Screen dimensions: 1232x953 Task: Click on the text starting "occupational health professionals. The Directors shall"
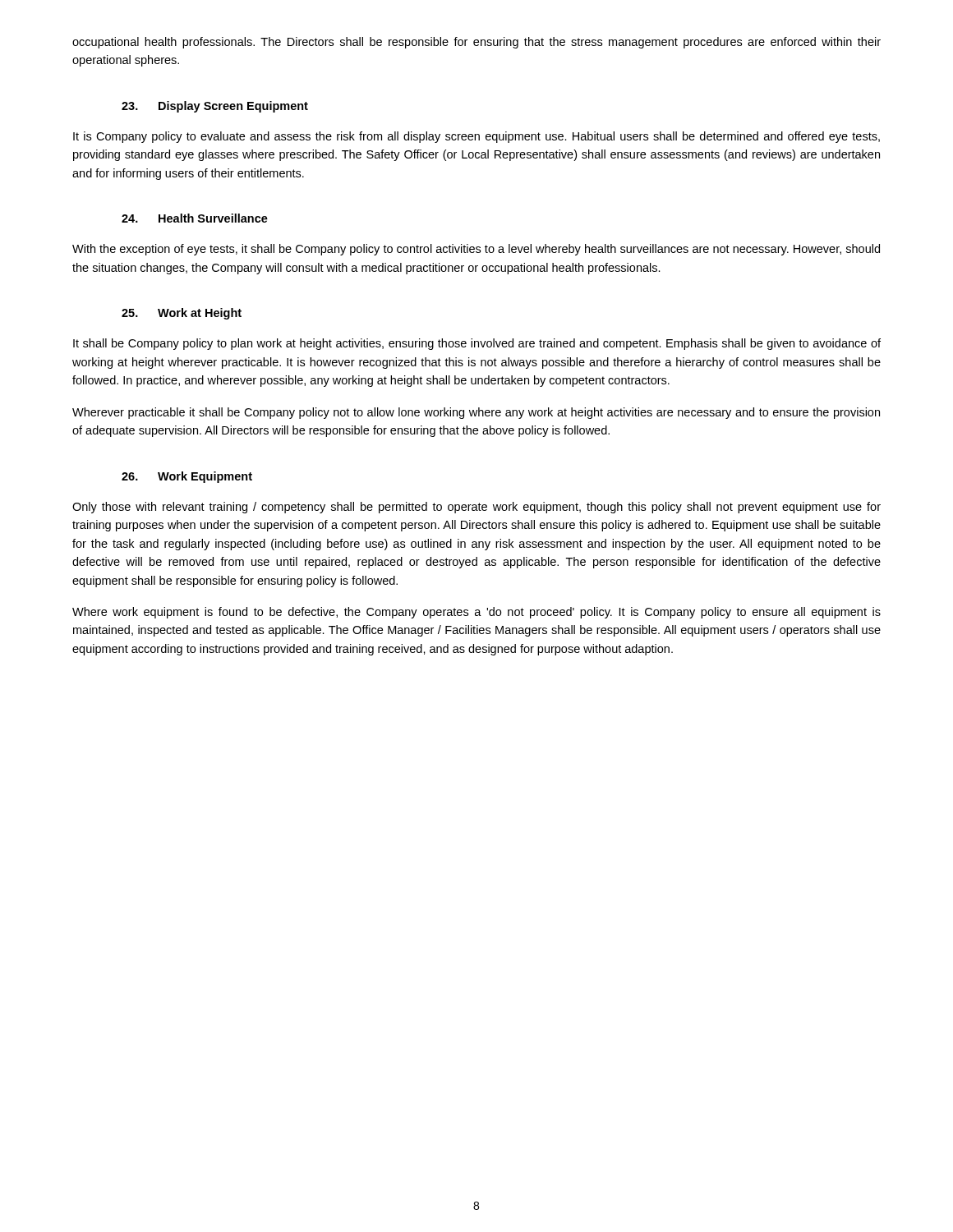(x=476, y=51)
